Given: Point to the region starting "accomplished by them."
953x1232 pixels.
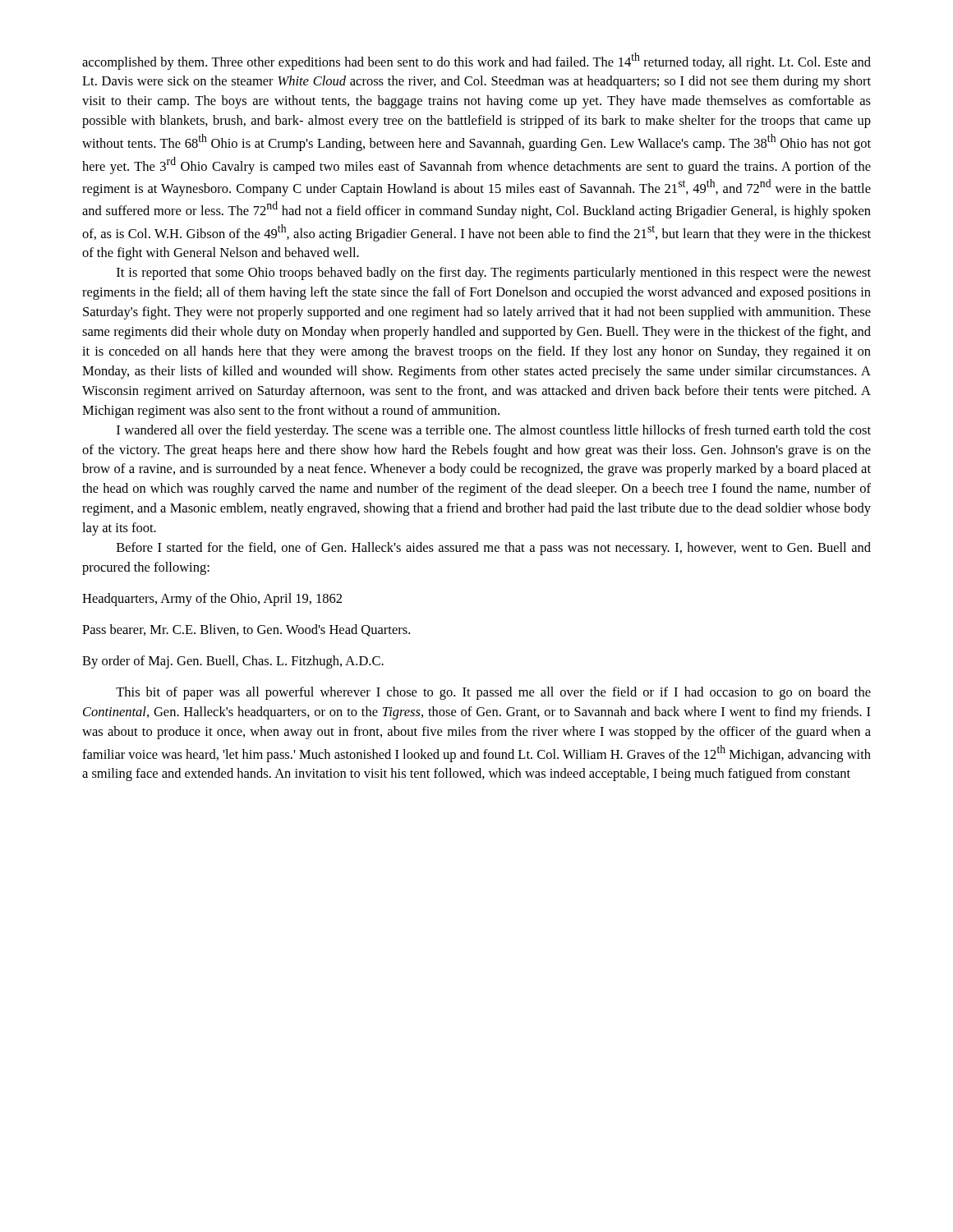Looking at the screenshot, I should pyautogui.click(x=476, y=313).
